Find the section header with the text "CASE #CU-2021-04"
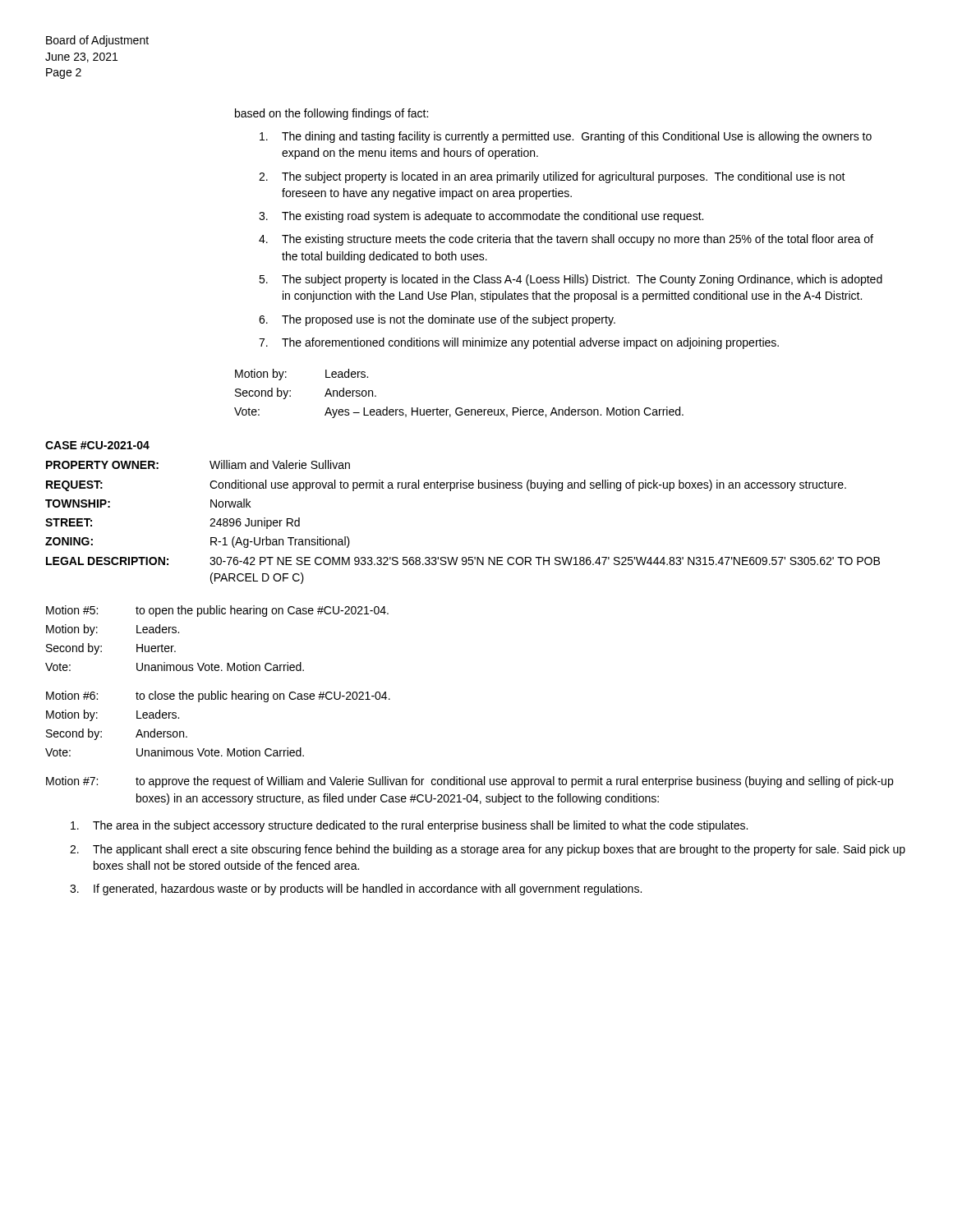The width and height of the screenshot is (953, 1232). coord(97,445)
